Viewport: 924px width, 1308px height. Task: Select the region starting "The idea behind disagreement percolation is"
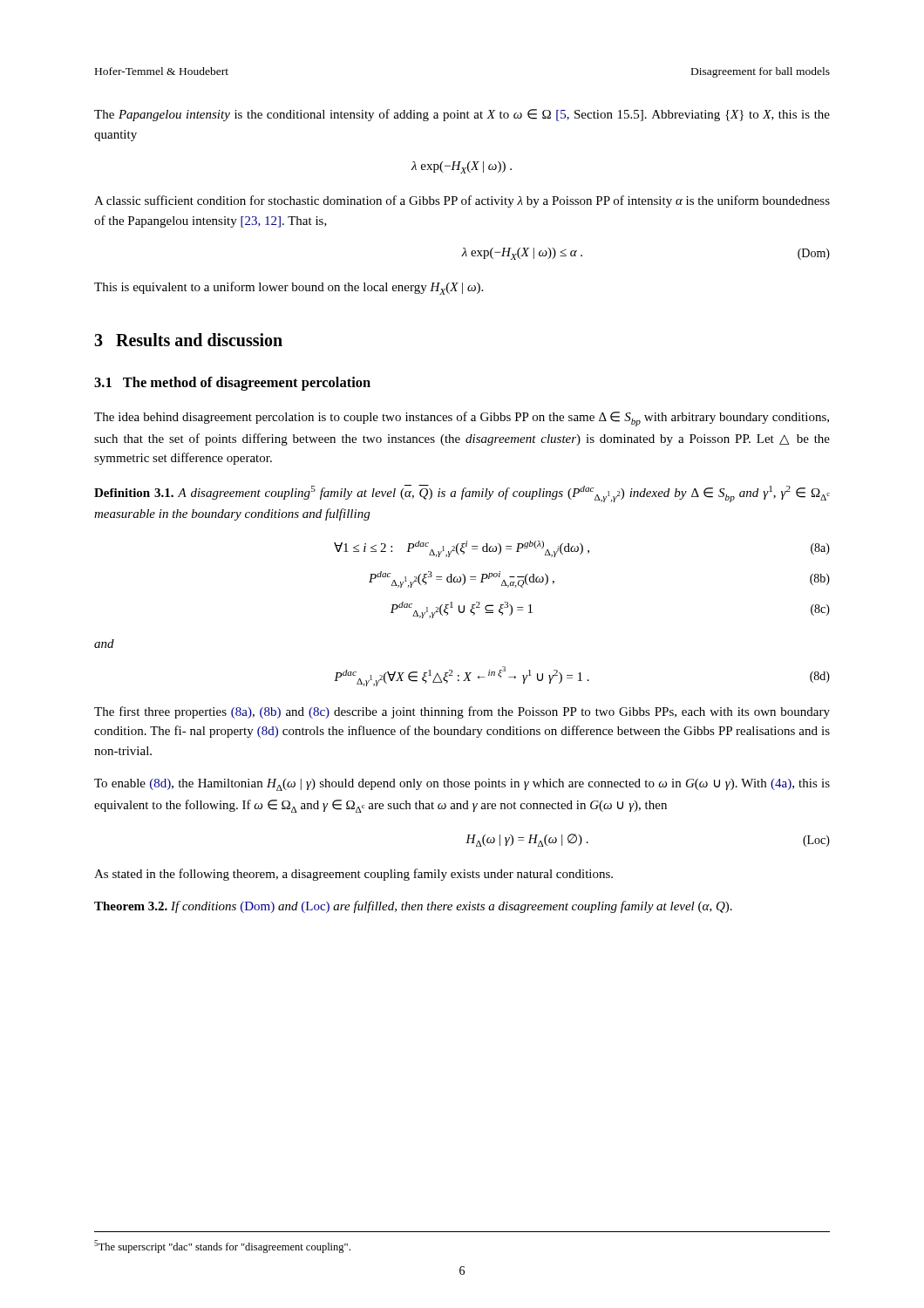462,437
